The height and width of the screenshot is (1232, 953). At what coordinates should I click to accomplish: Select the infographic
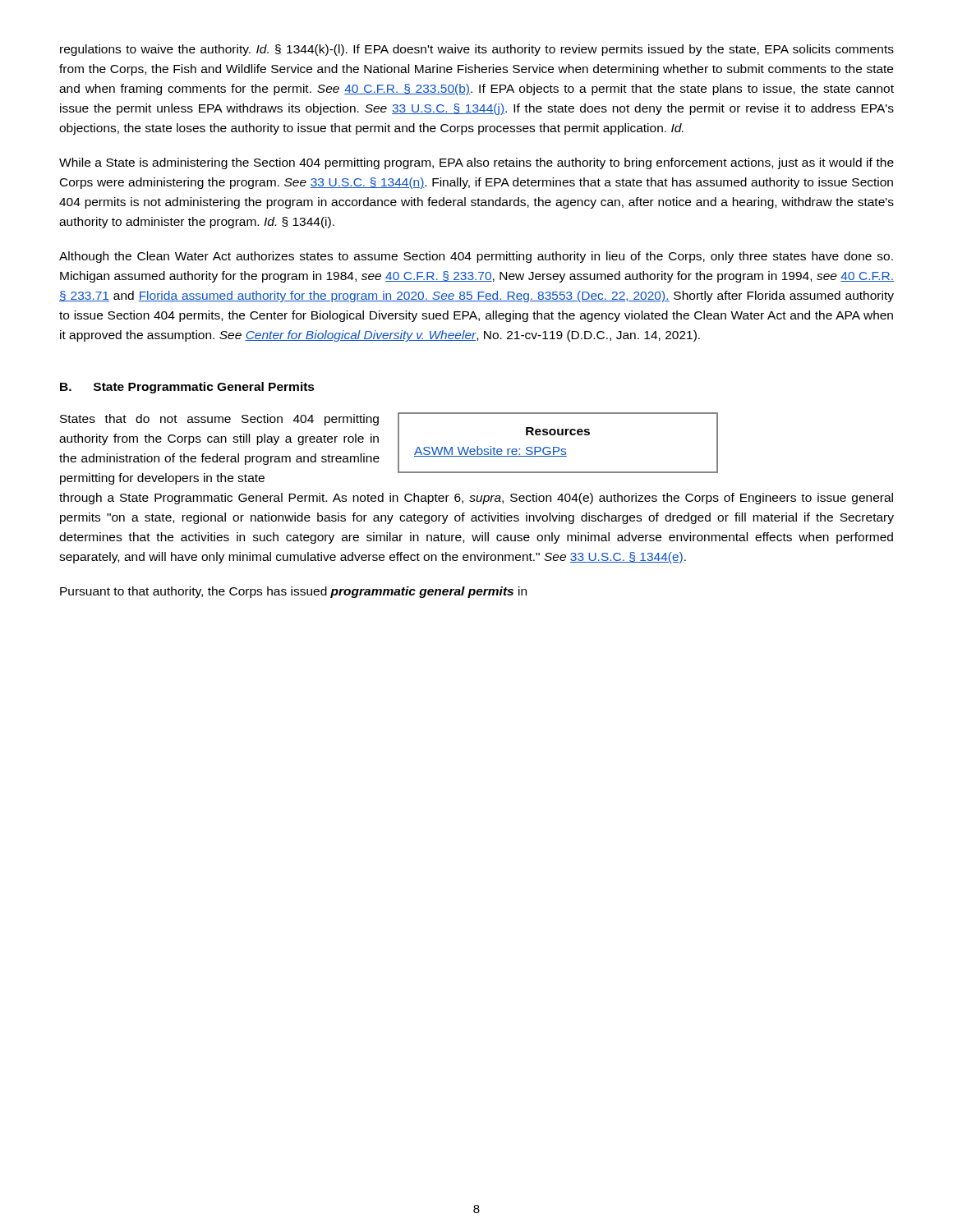tap(558, 443)
